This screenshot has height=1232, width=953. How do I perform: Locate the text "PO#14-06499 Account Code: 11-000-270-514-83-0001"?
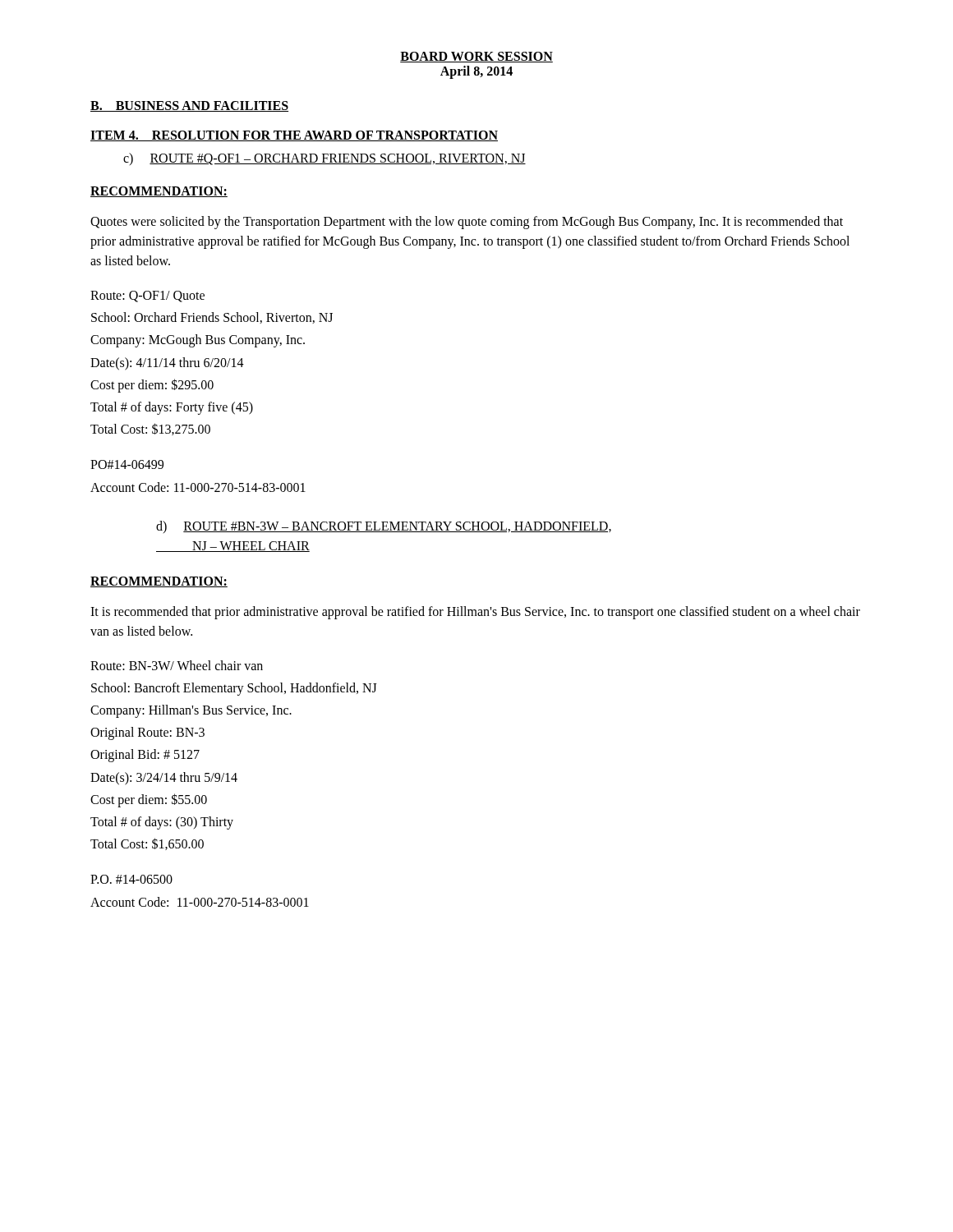pyautogui.click(x=198, y=476)
